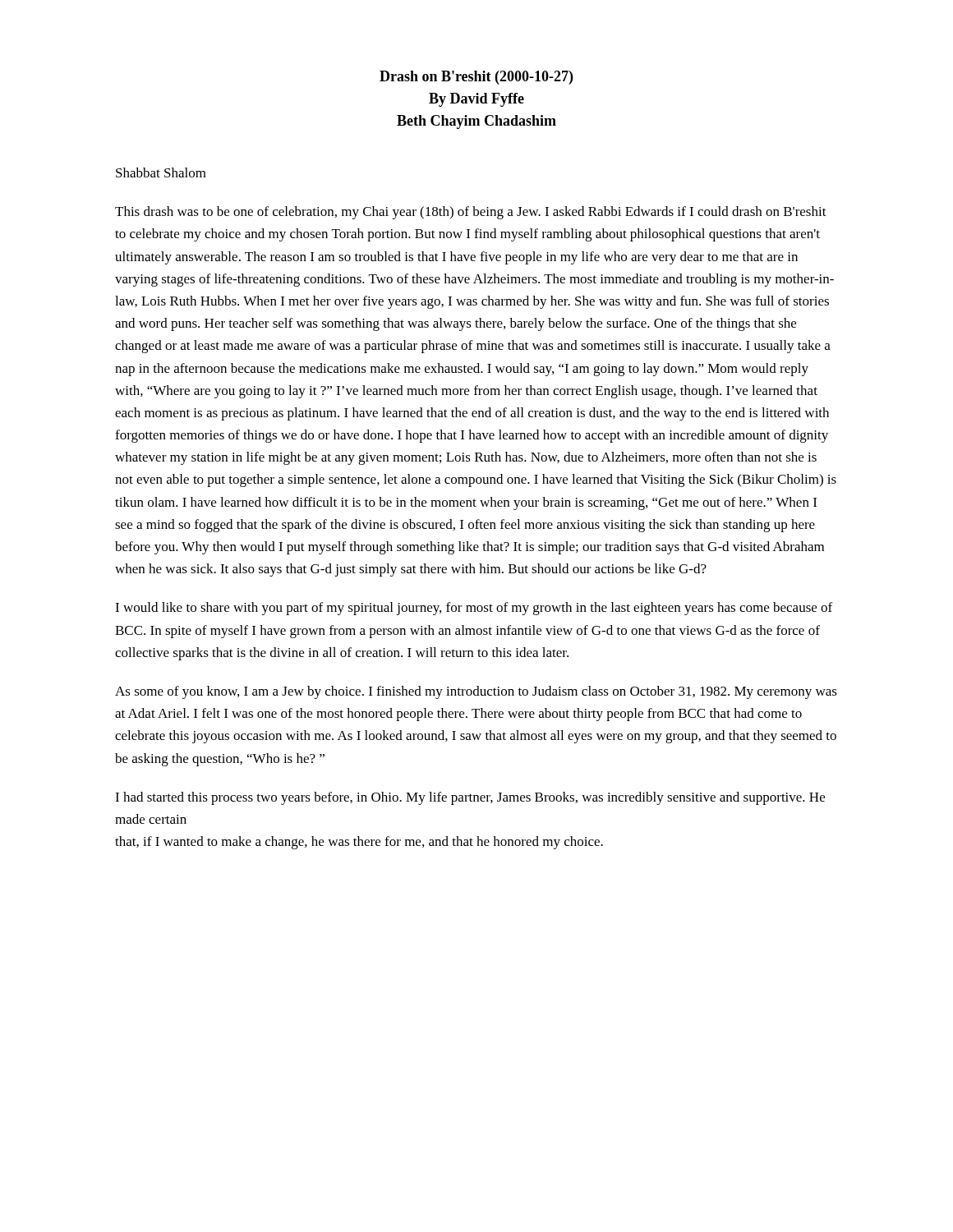Where is the title that starts "Drash on B'reshit (2000-10-27) By David Fyffe"?

click(x=476, y=99)
